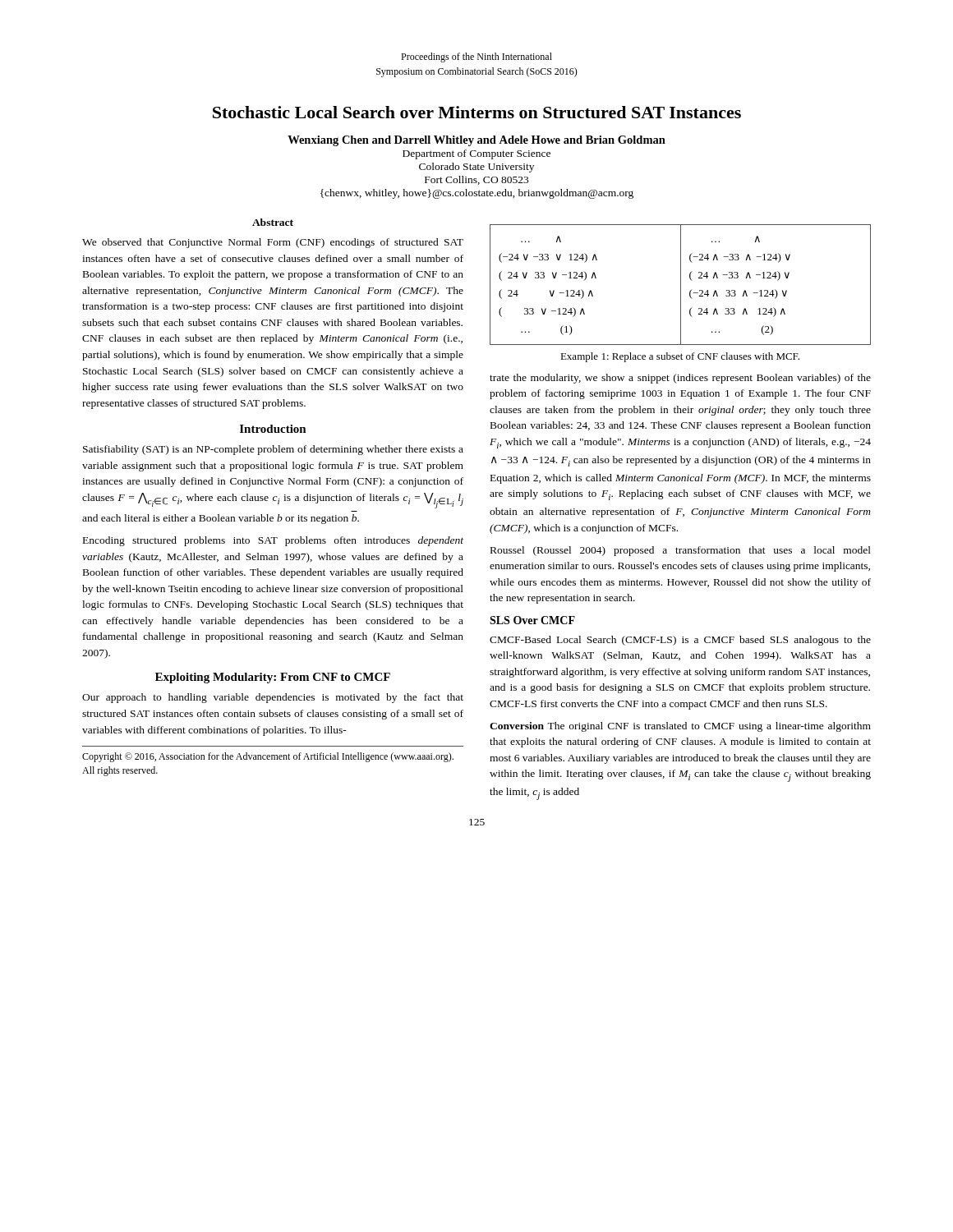Image resolution: width=953 pixels, height=1232 pixels.
Task: Locate the element starting "trate the modularity, we show"
Action: 680,488
